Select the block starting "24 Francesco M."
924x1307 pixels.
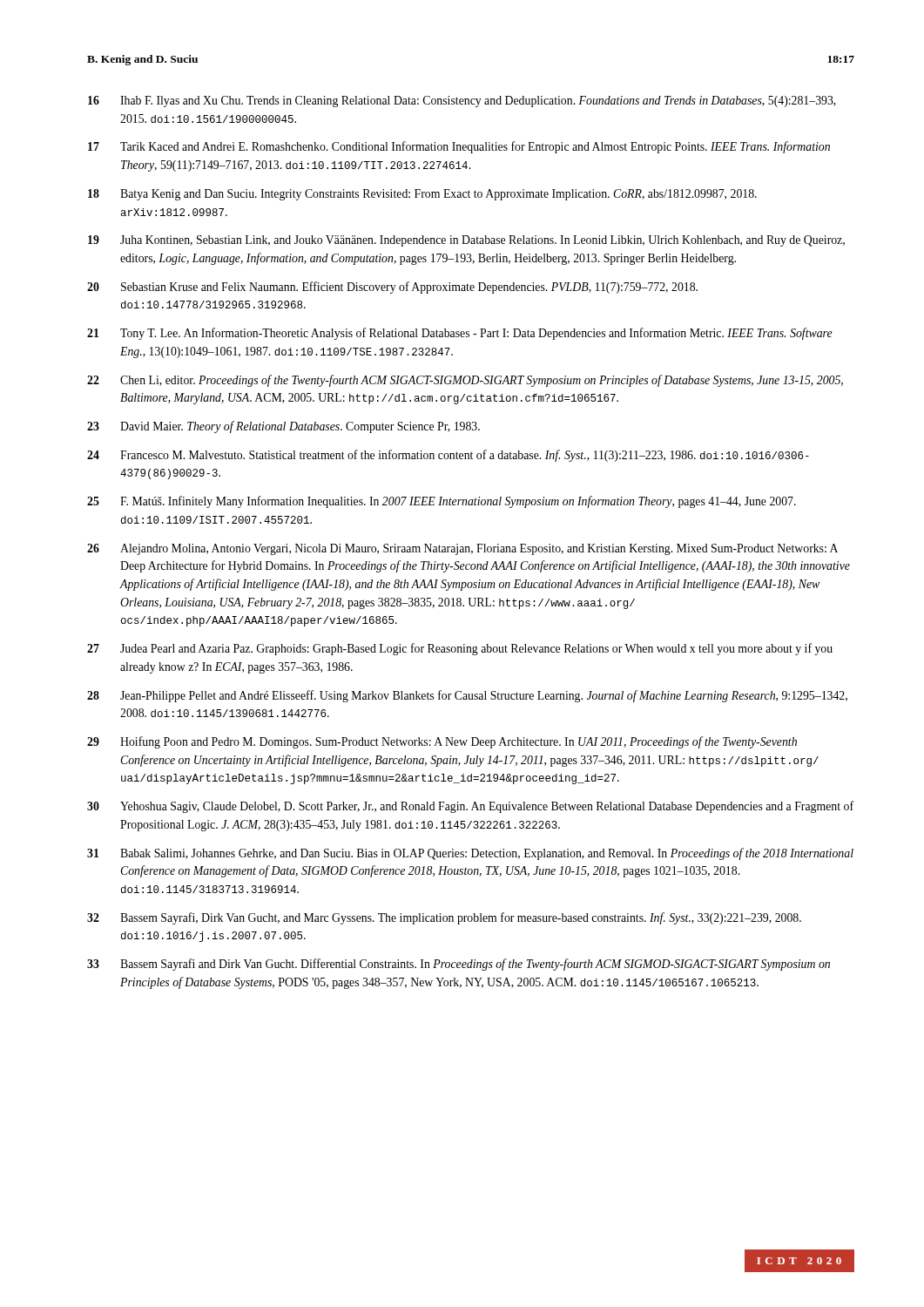point(471,465)
